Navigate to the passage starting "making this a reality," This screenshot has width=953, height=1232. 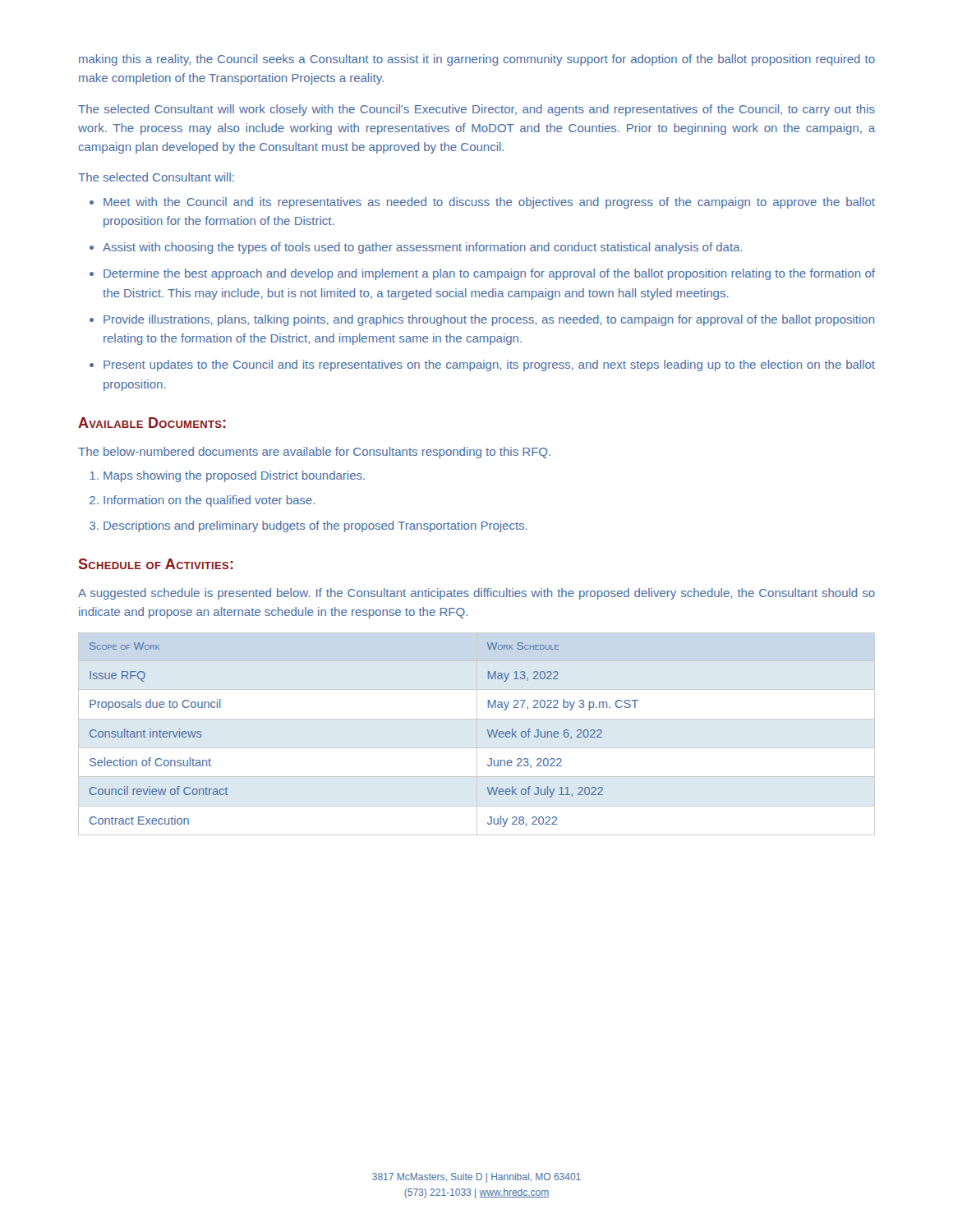[x=476, y=68]
